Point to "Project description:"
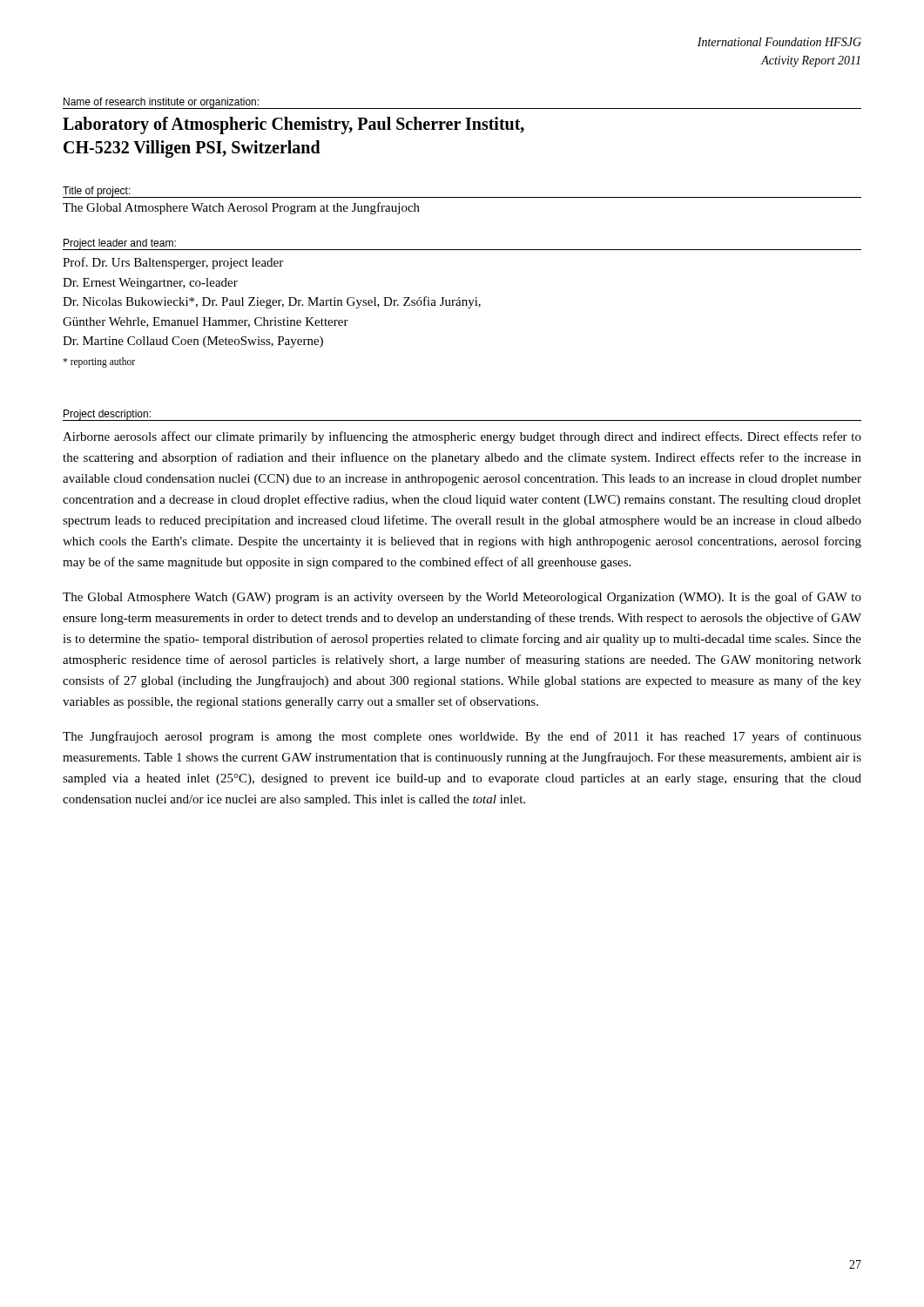The image size is (924, 1307). point(107,414)
